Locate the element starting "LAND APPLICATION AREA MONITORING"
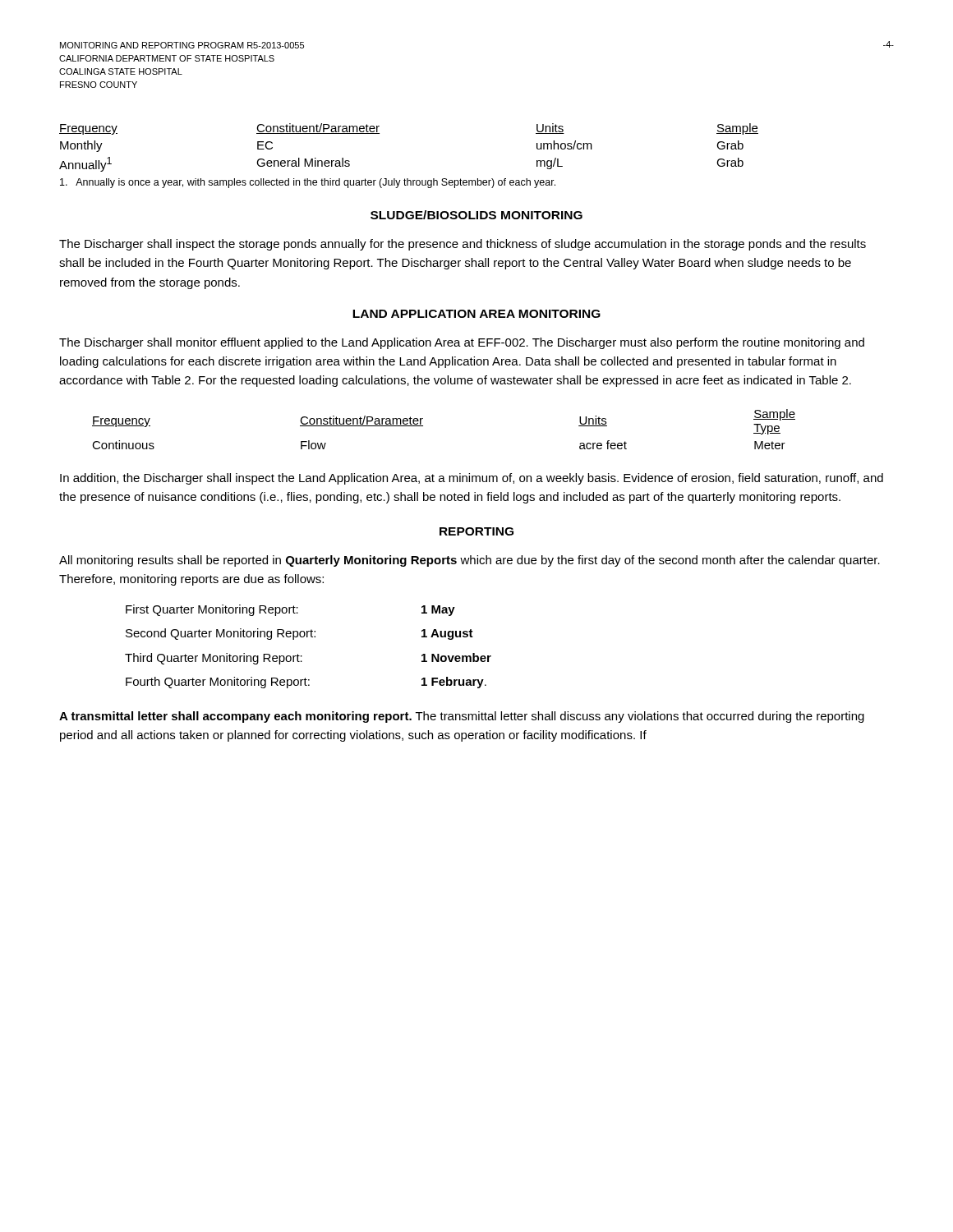Image resolution: width=953 pixels, height=1232 pixels. [x=476, y=313]
